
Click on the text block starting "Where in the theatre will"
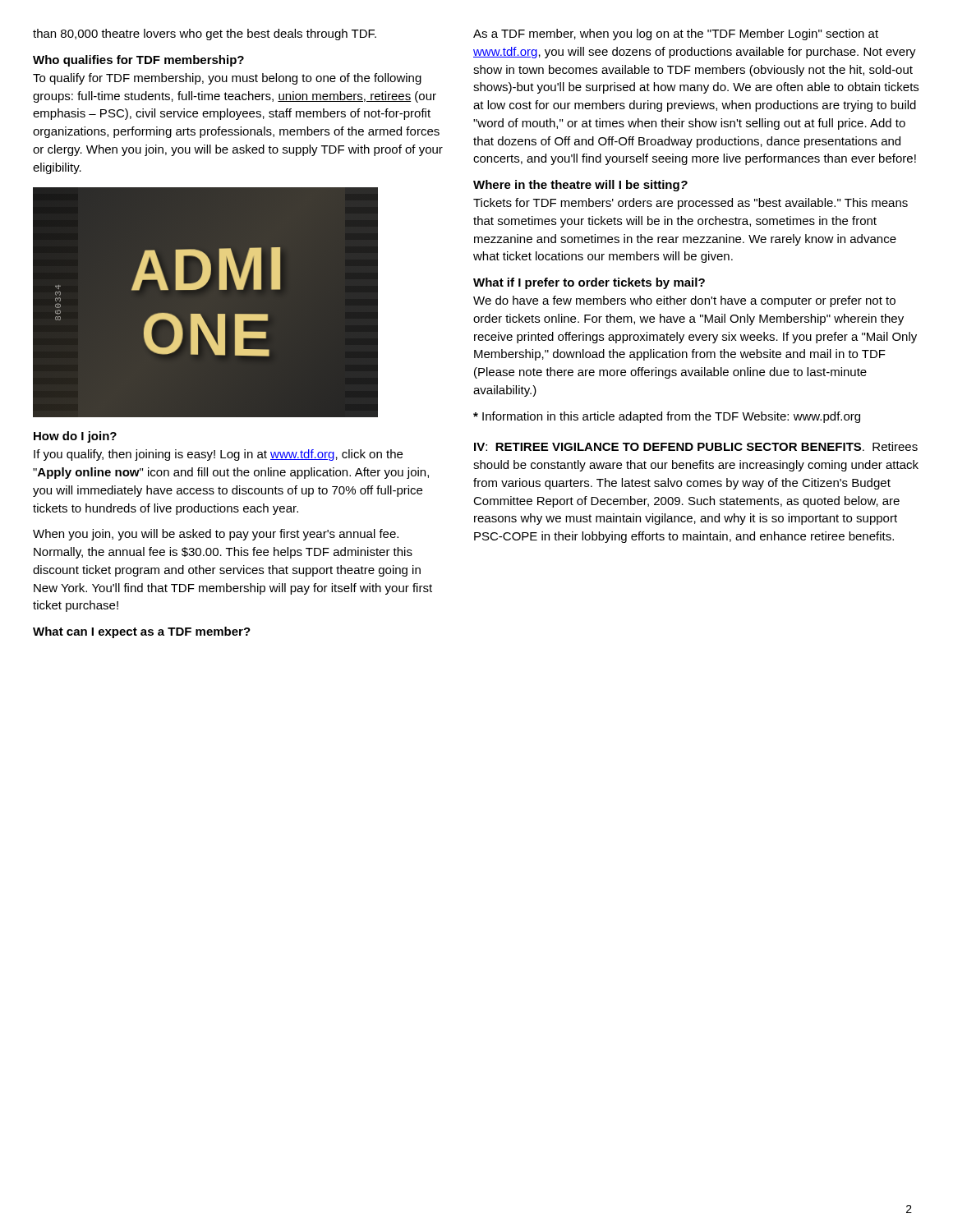pos(580,184)
